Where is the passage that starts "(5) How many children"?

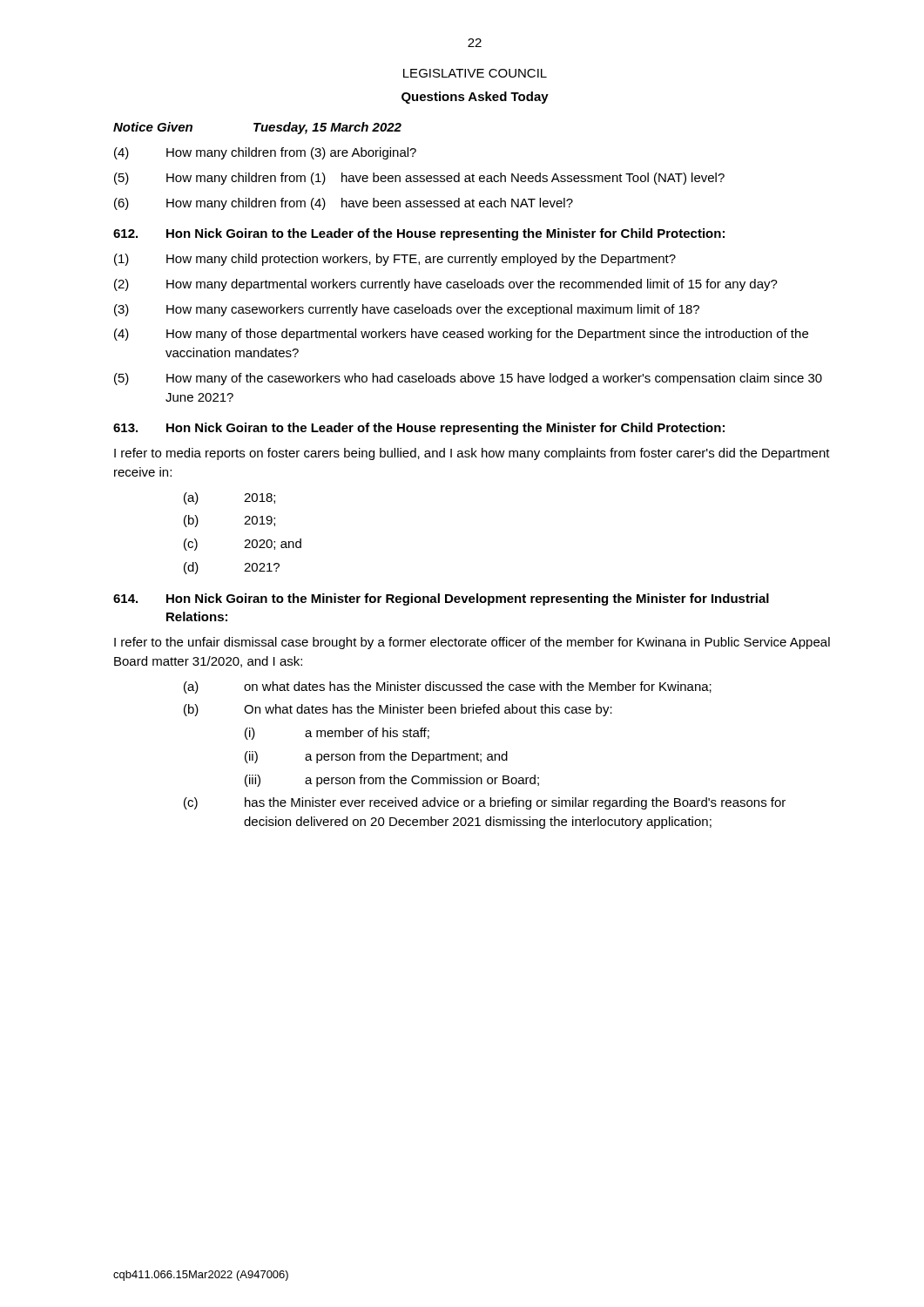(475, 177)
